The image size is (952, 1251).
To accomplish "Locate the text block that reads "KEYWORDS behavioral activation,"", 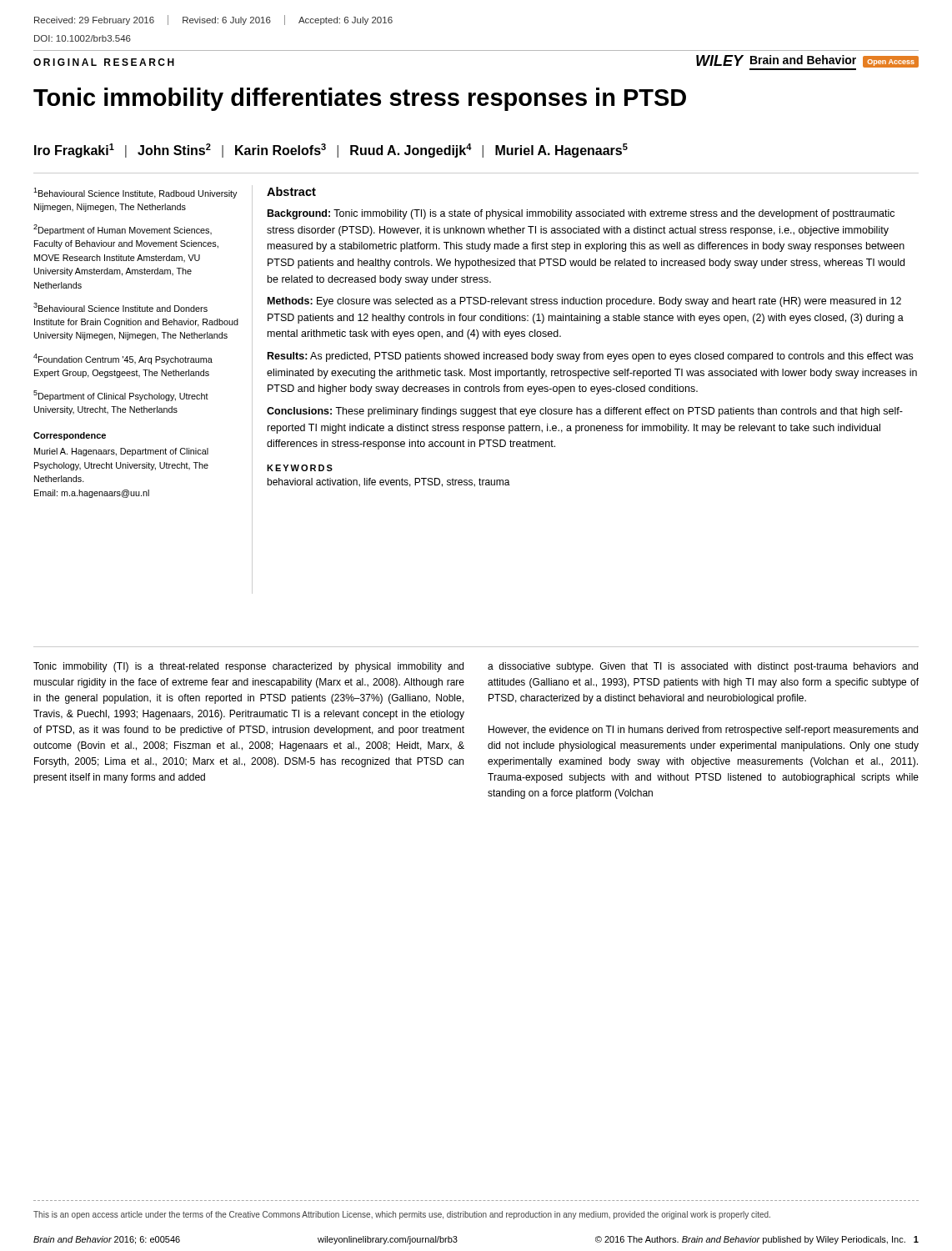I will tap(300, 468).
